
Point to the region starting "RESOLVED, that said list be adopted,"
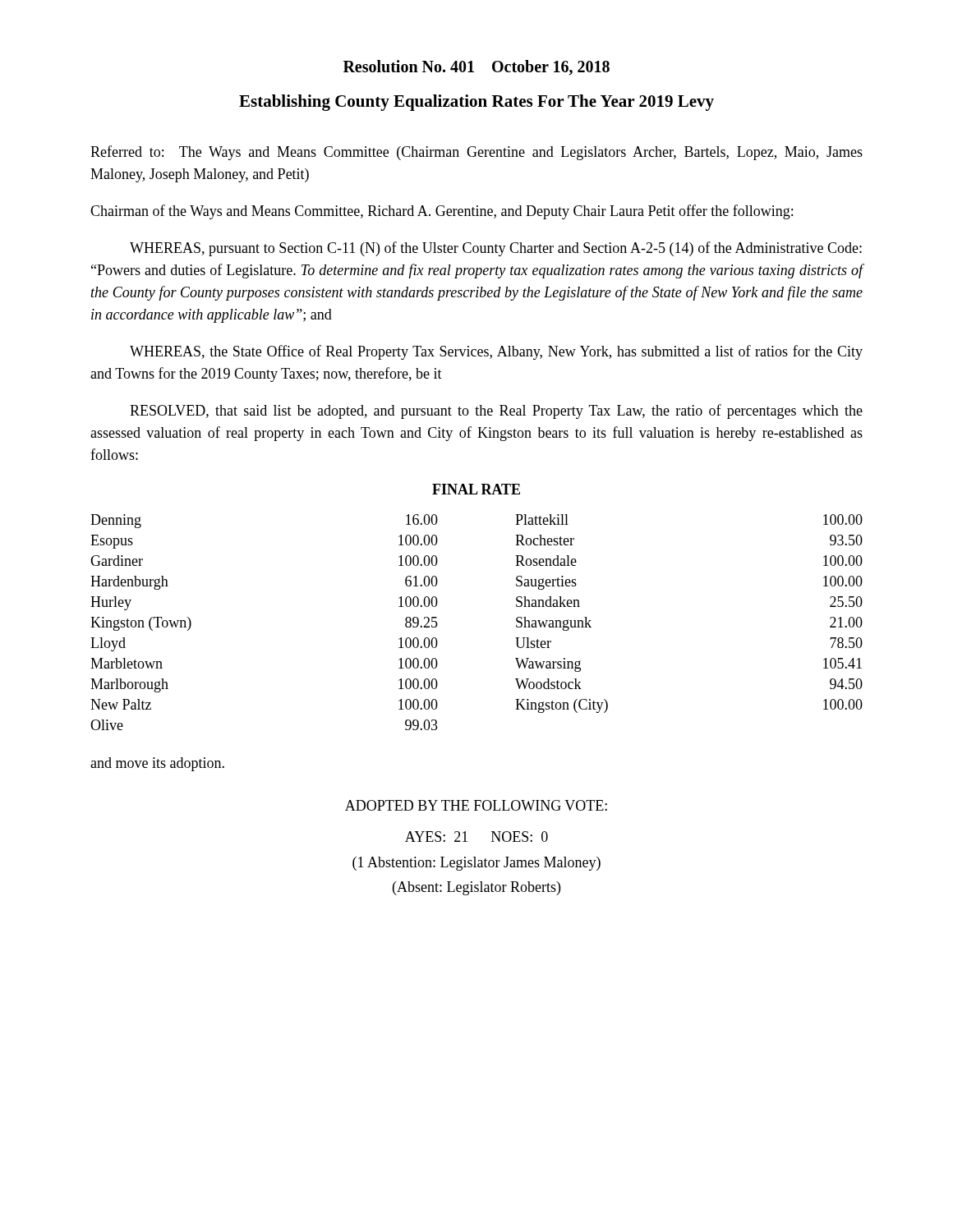click(x=476, y=433)
